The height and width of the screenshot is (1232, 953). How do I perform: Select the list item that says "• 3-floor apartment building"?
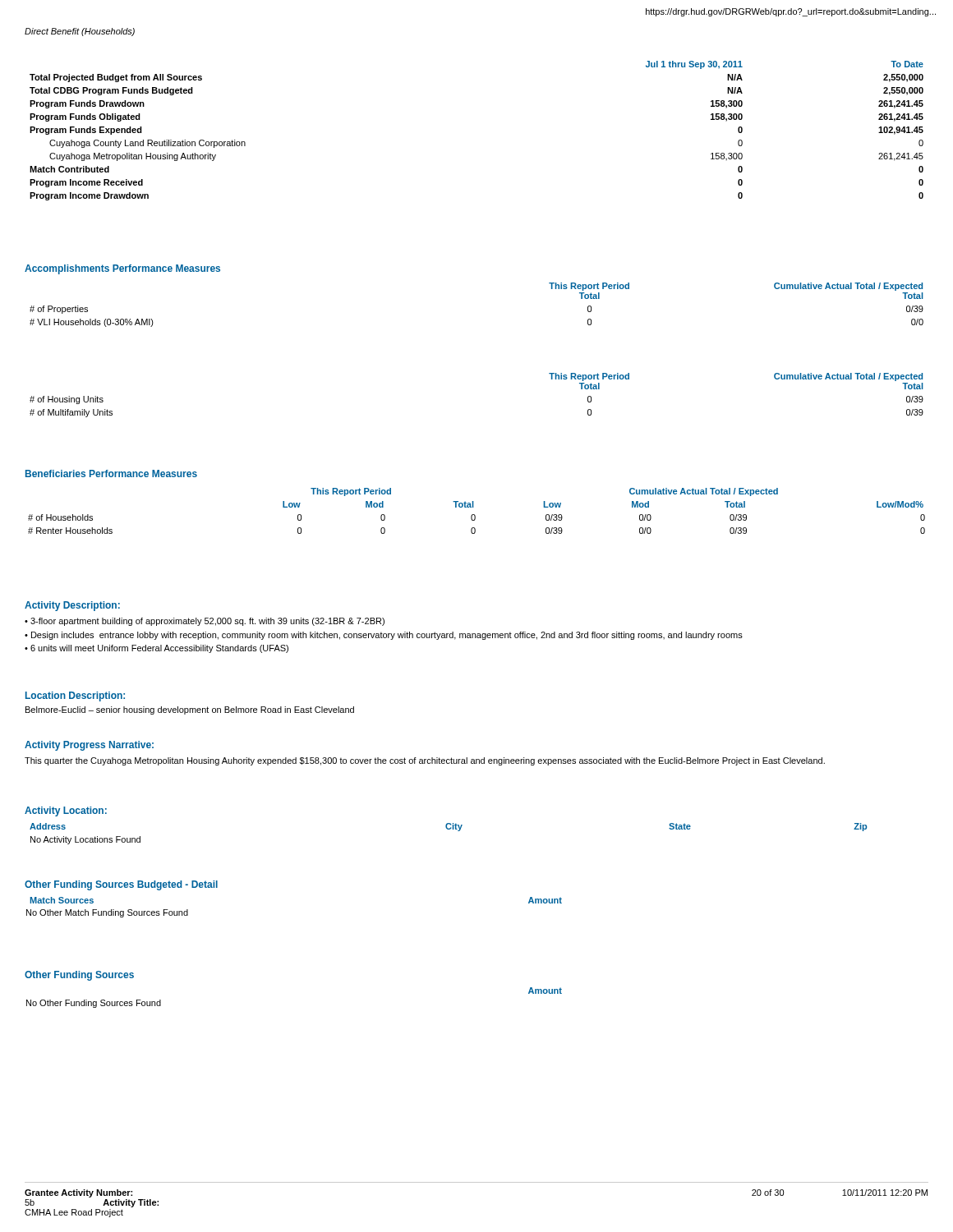click(x=205, y=621)
